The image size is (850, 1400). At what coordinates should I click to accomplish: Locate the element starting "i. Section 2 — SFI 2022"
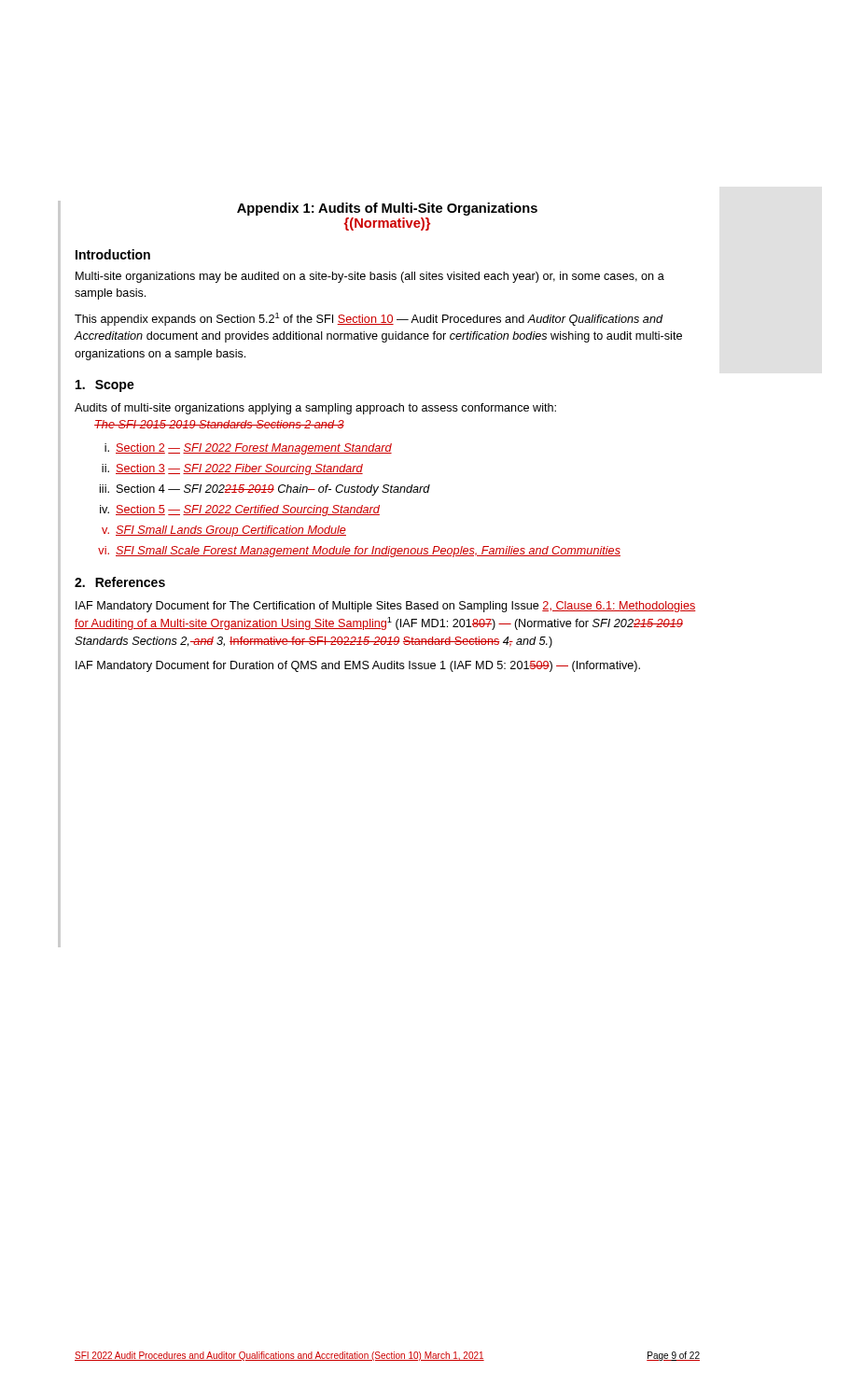click(x=238, y=448)
